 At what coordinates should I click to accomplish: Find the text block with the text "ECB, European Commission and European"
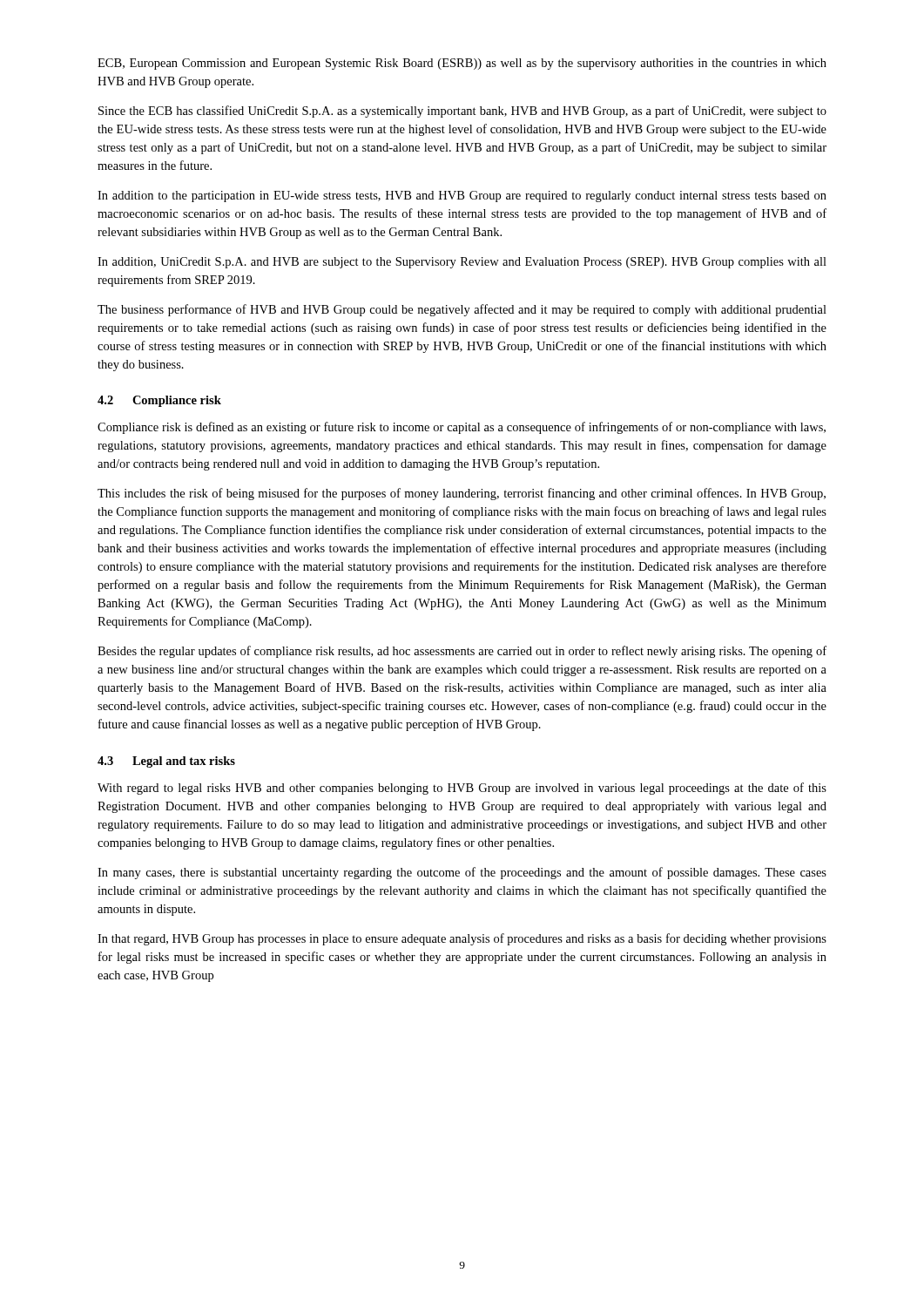point(462,72)
